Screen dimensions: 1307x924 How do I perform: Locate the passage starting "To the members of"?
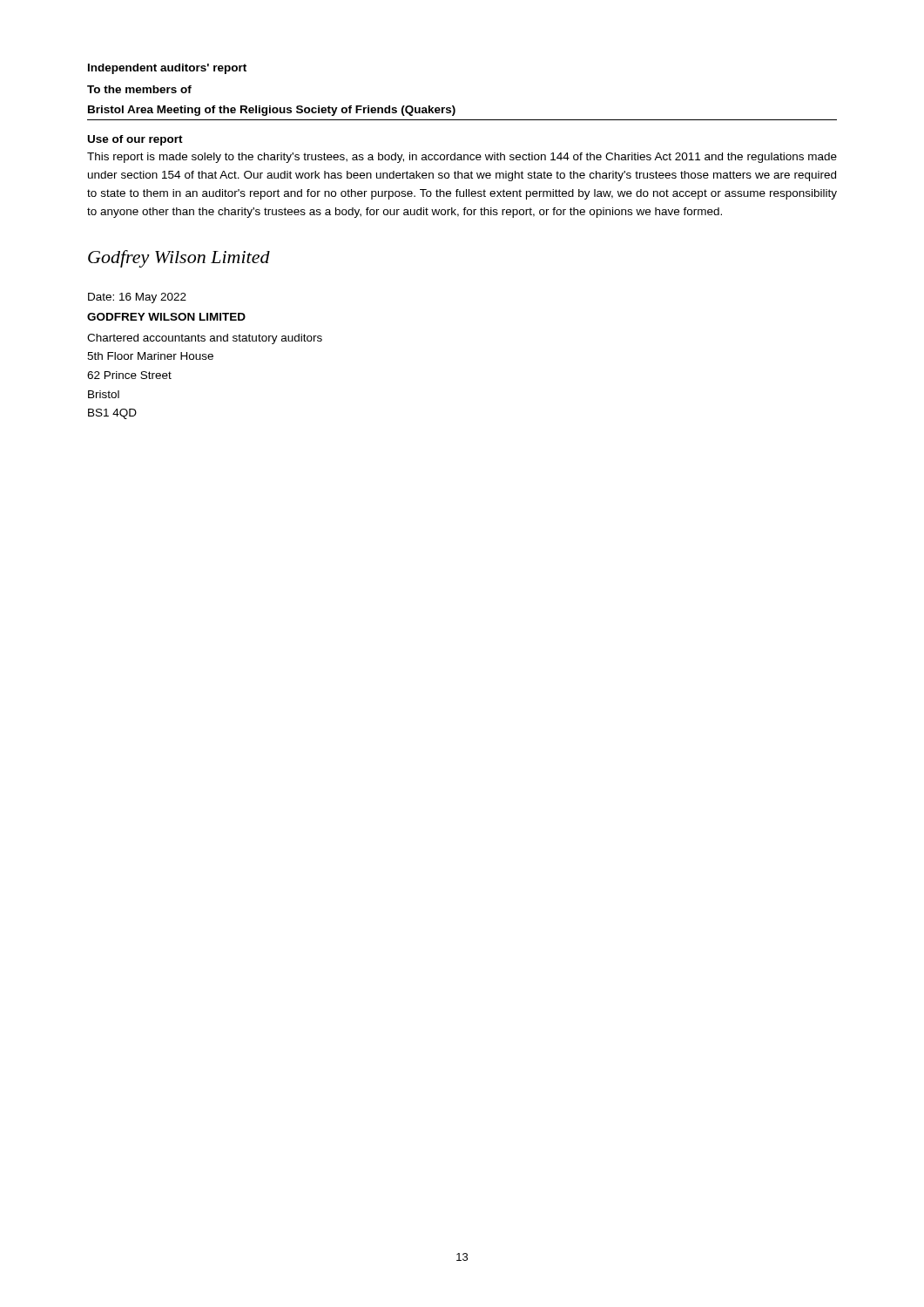click(139, 89)
